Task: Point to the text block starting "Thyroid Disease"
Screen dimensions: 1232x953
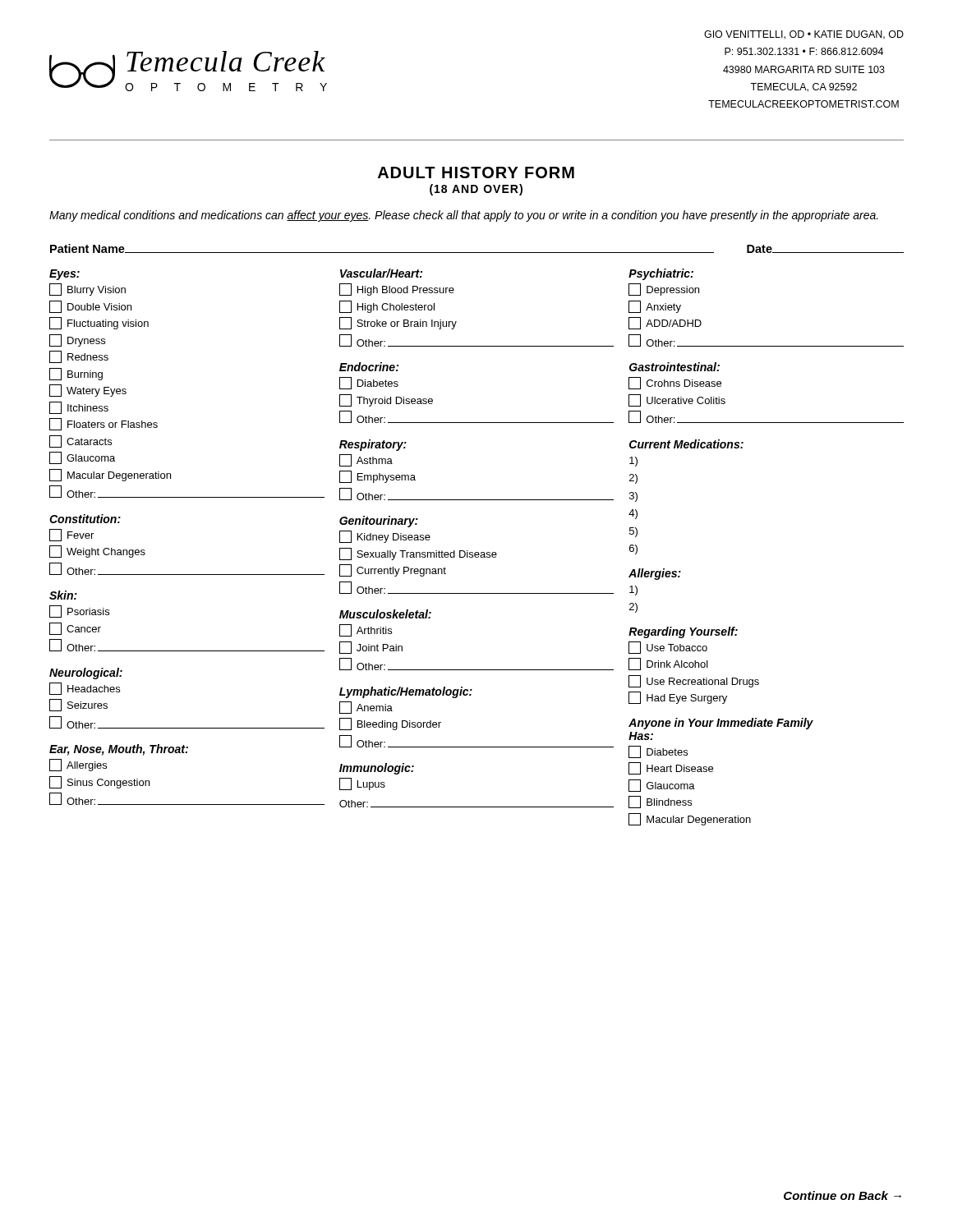Action: click(x=386, y=400)
